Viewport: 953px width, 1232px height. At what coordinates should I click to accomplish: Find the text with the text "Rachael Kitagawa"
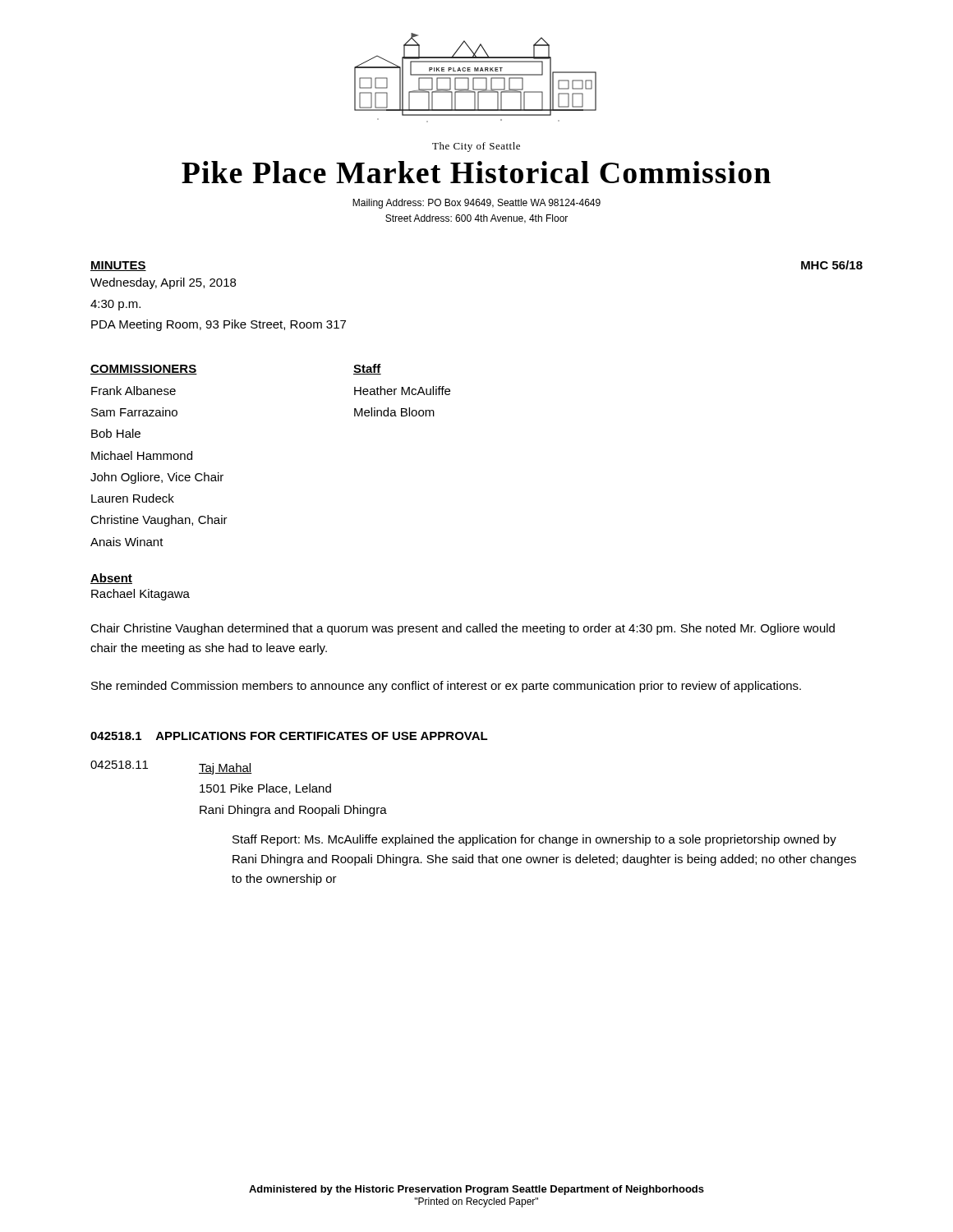click(x=140, y=593)
